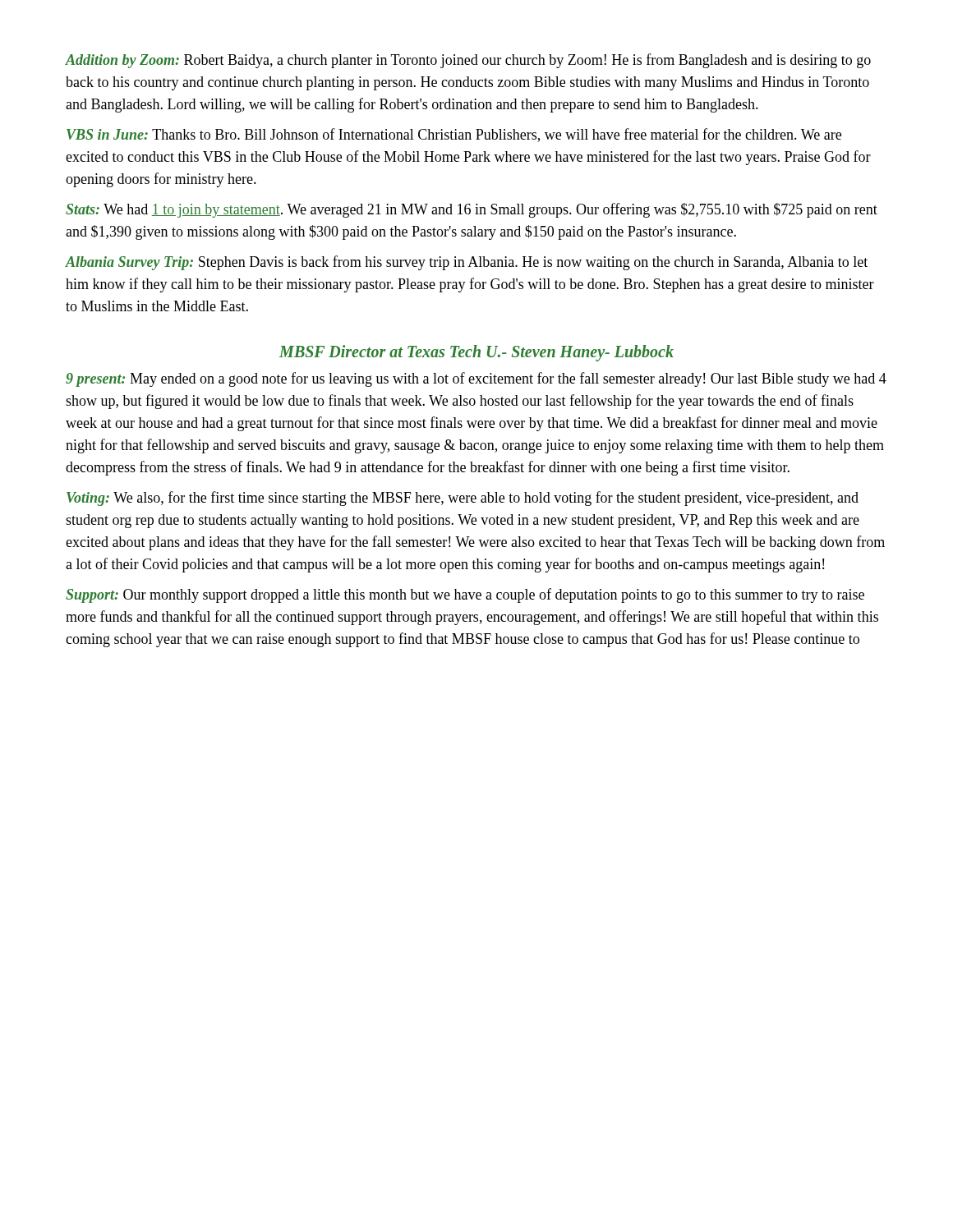Click on the text block starting "Stats: We had 1 to join by"
Image resolution: width=953 pixels, height=1232 pixels.
471,221
